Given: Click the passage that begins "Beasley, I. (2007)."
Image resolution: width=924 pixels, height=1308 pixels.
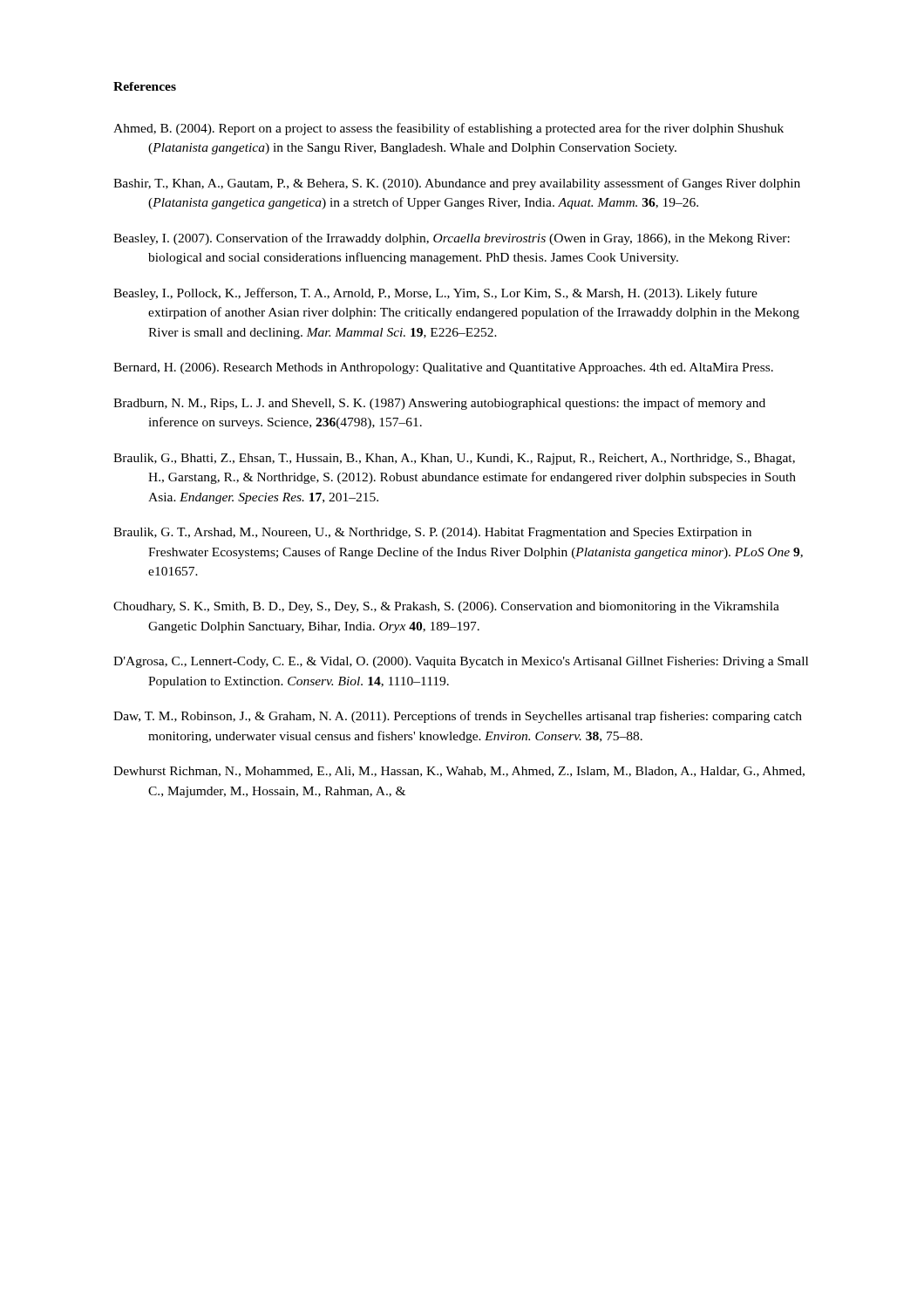Looking at the screenshot, I should 452,247.
